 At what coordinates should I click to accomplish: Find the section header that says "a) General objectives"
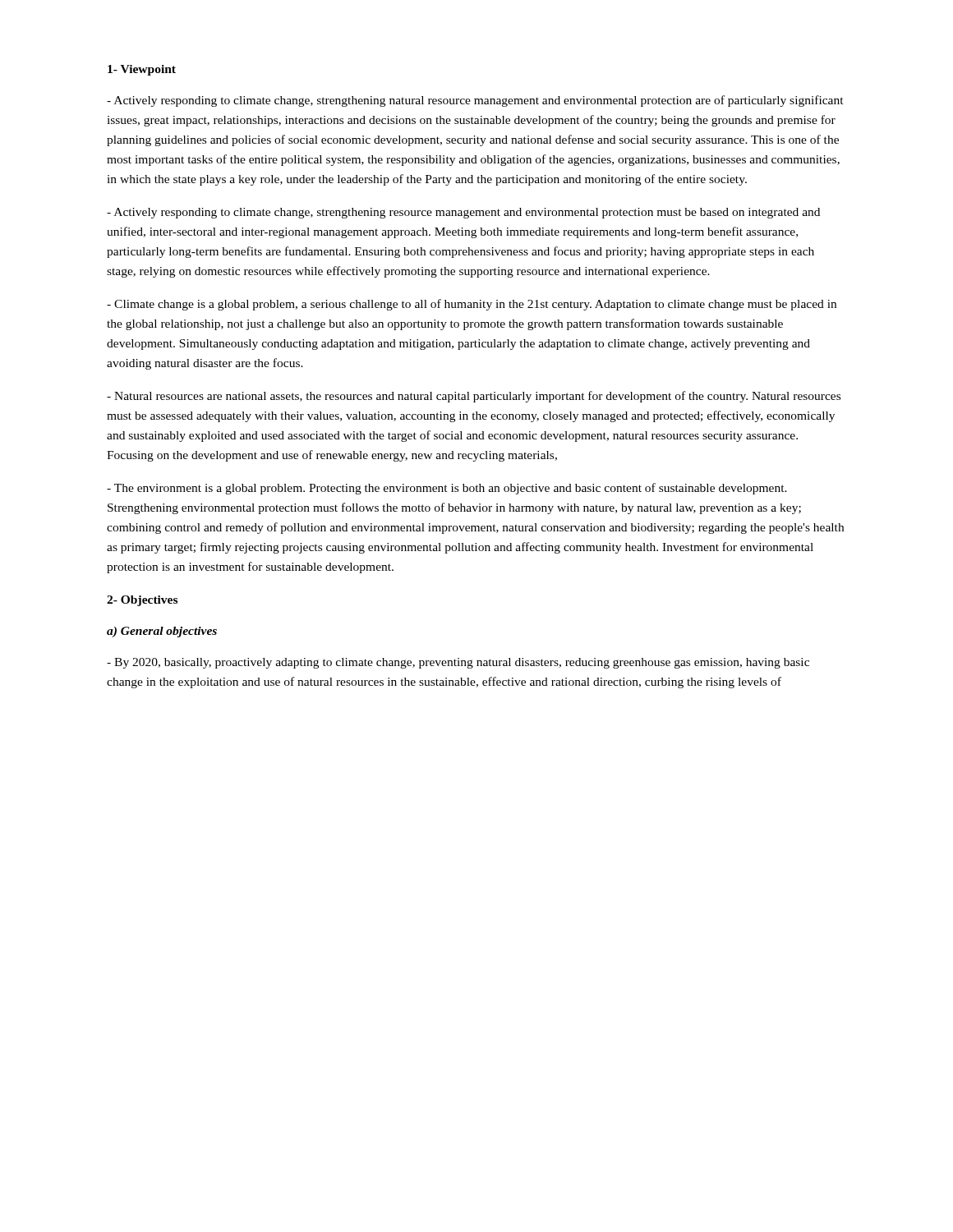pos(162,631)
